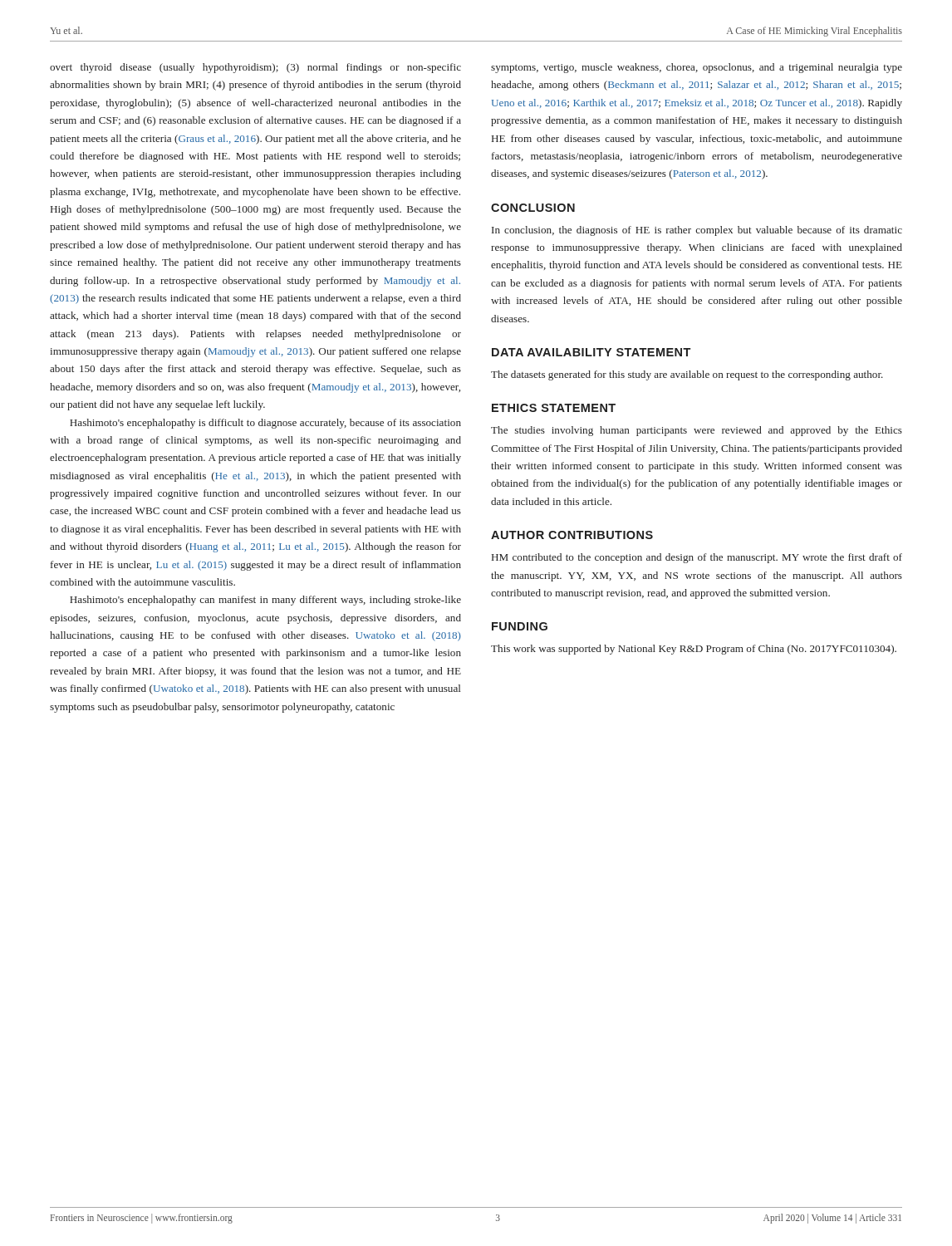Navigate to the passage starting "overt thyroid disease (usually hypothyroidism); (3) normal findings"
The width and height of the screenshot is (952, 1246).
255,387
